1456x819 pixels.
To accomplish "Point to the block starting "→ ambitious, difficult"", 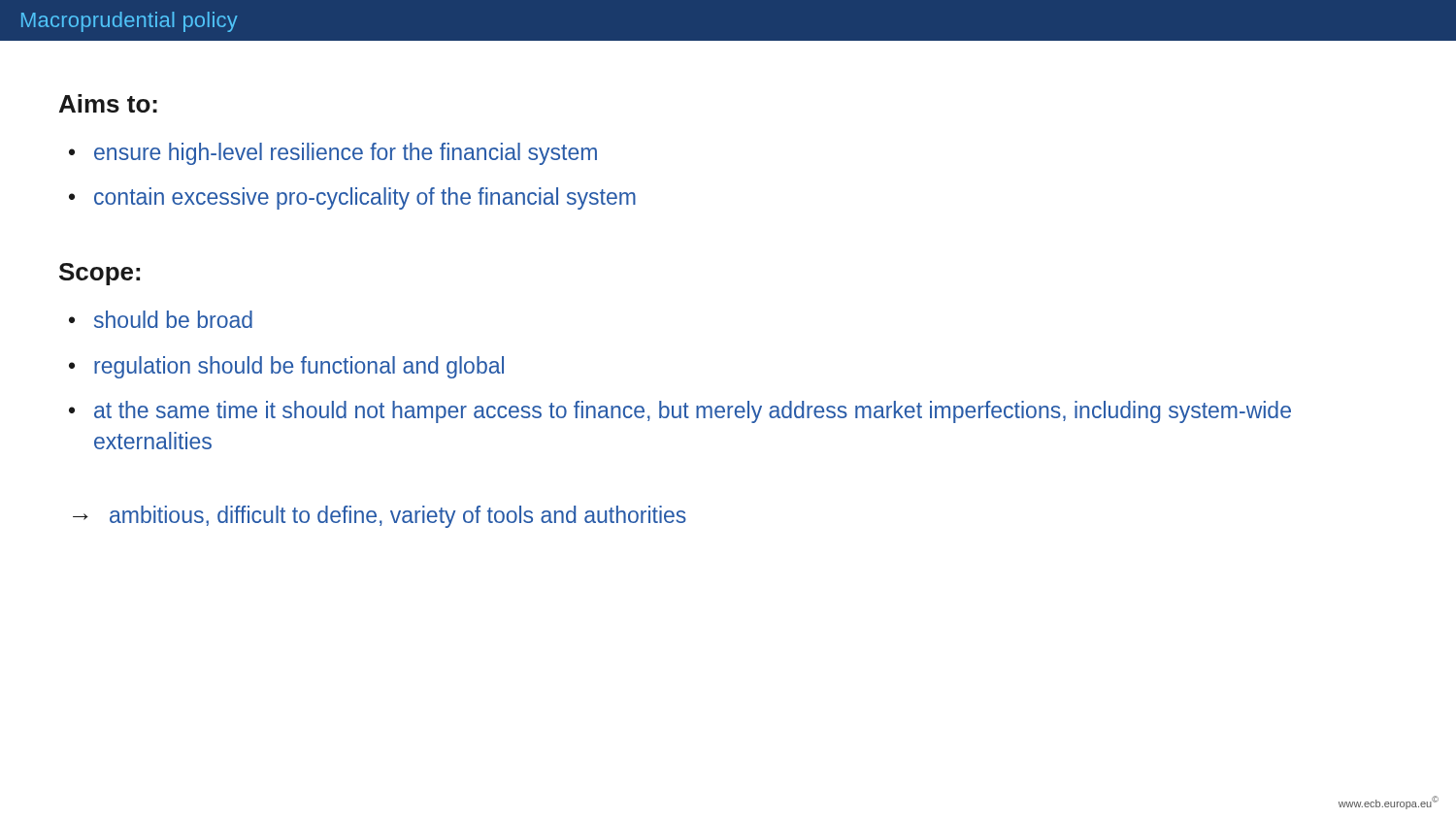I will pyautogui.click(x=377, y=517).
